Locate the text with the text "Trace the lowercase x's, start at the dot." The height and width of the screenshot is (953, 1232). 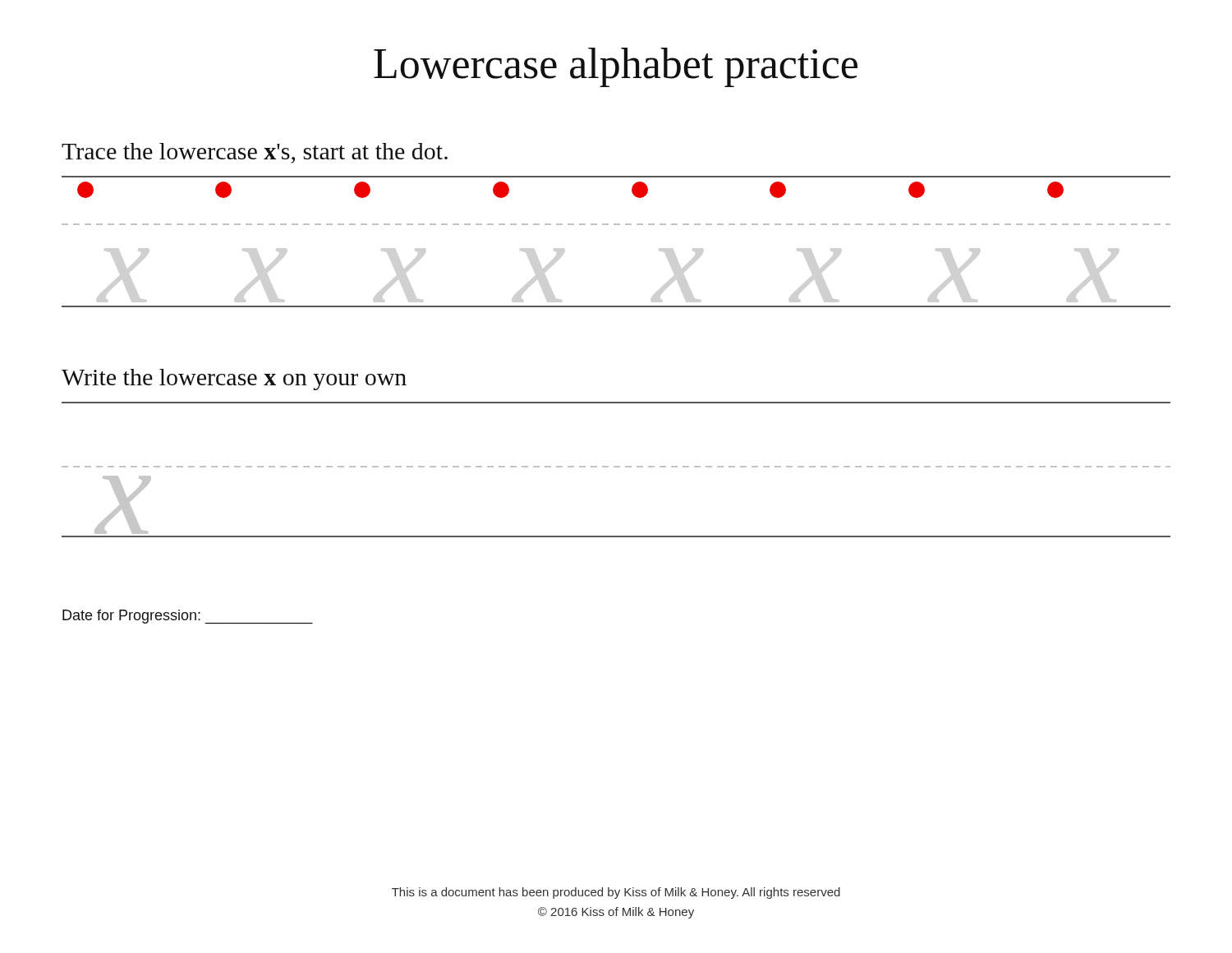point(255,151)
